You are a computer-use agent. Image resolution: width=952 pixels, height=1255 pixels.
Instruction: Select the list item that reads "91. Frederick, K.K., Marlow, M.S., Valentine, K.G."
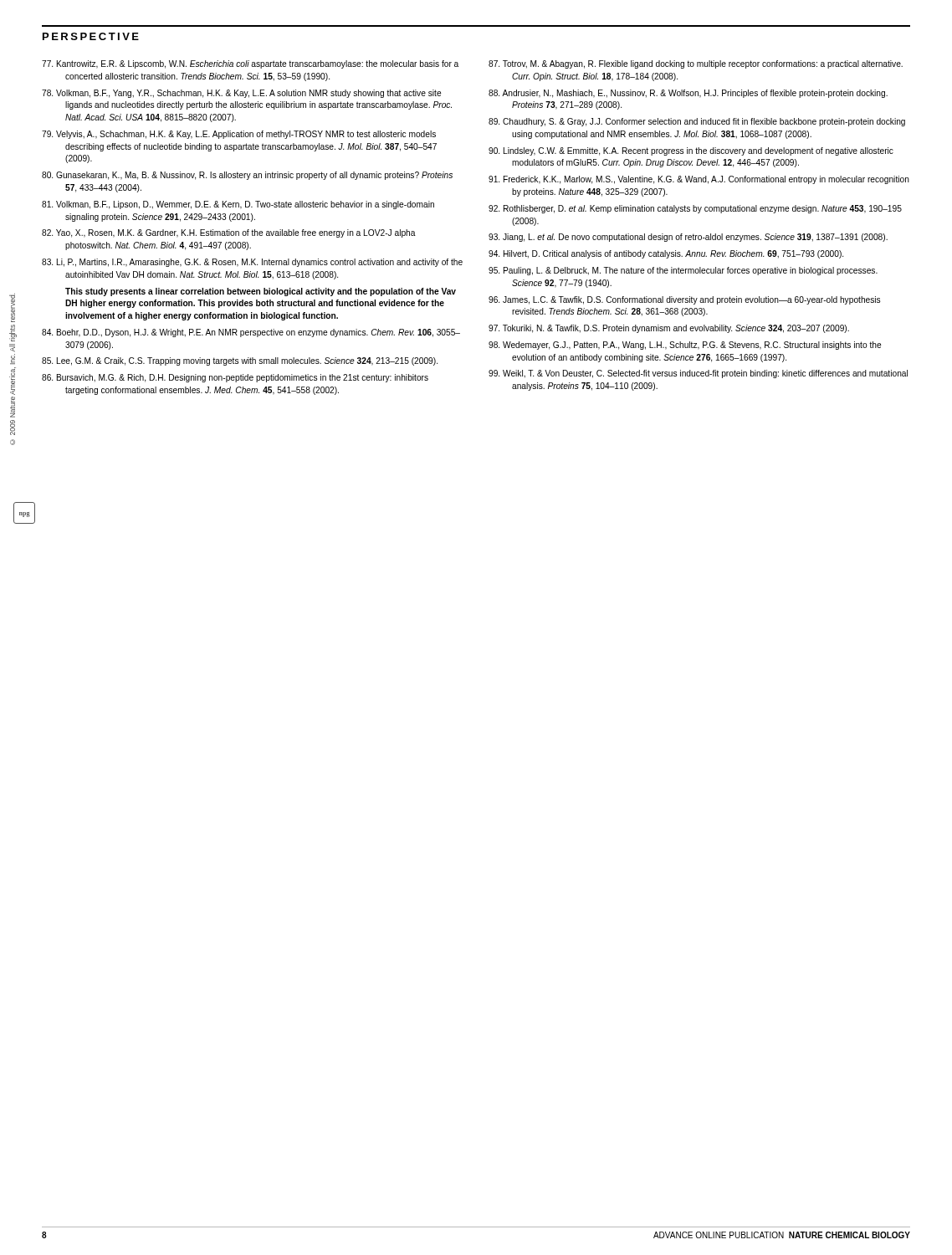699,186
